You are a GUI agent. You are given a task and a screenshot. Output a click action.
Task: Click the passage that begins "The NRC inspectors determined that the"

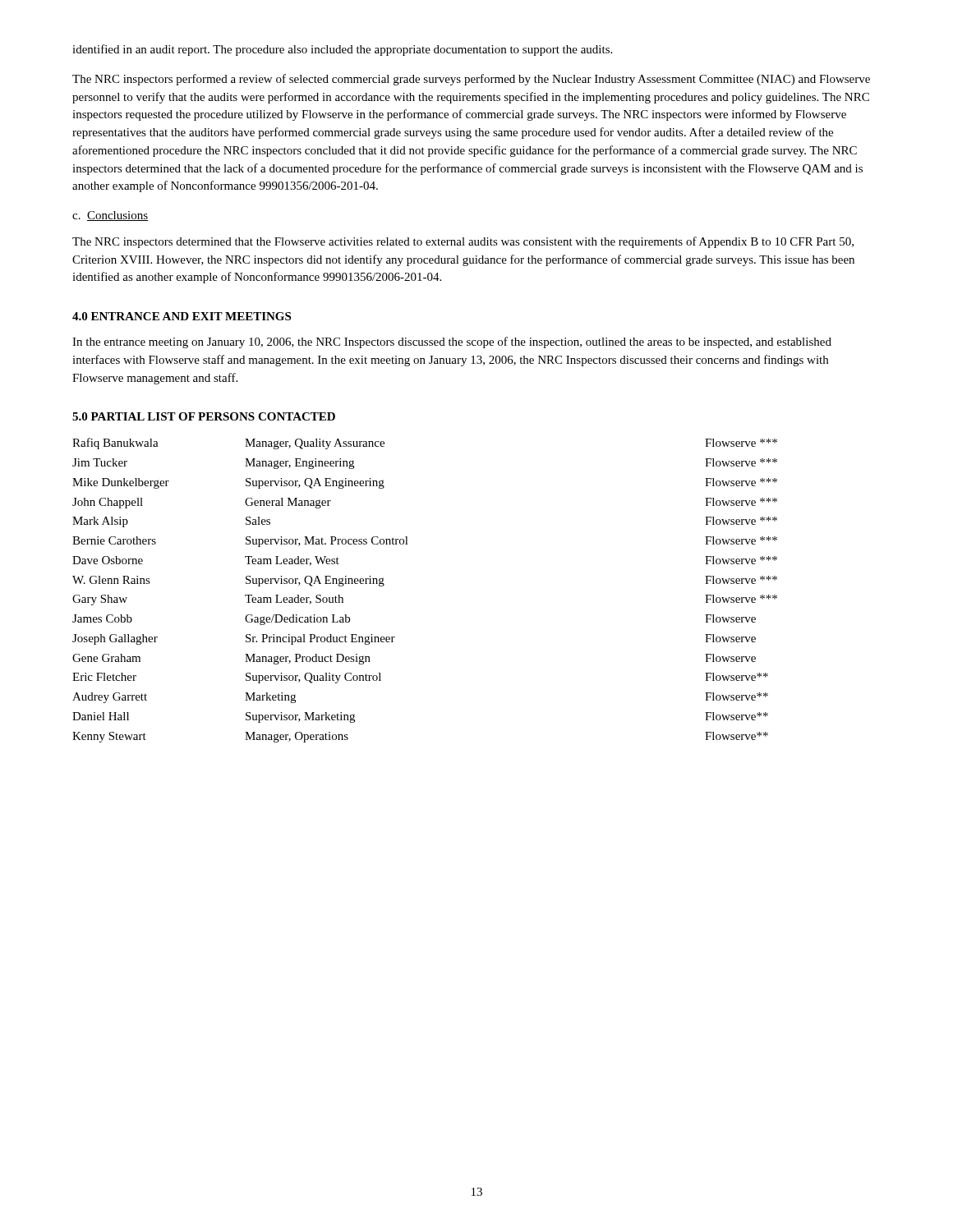464,259
